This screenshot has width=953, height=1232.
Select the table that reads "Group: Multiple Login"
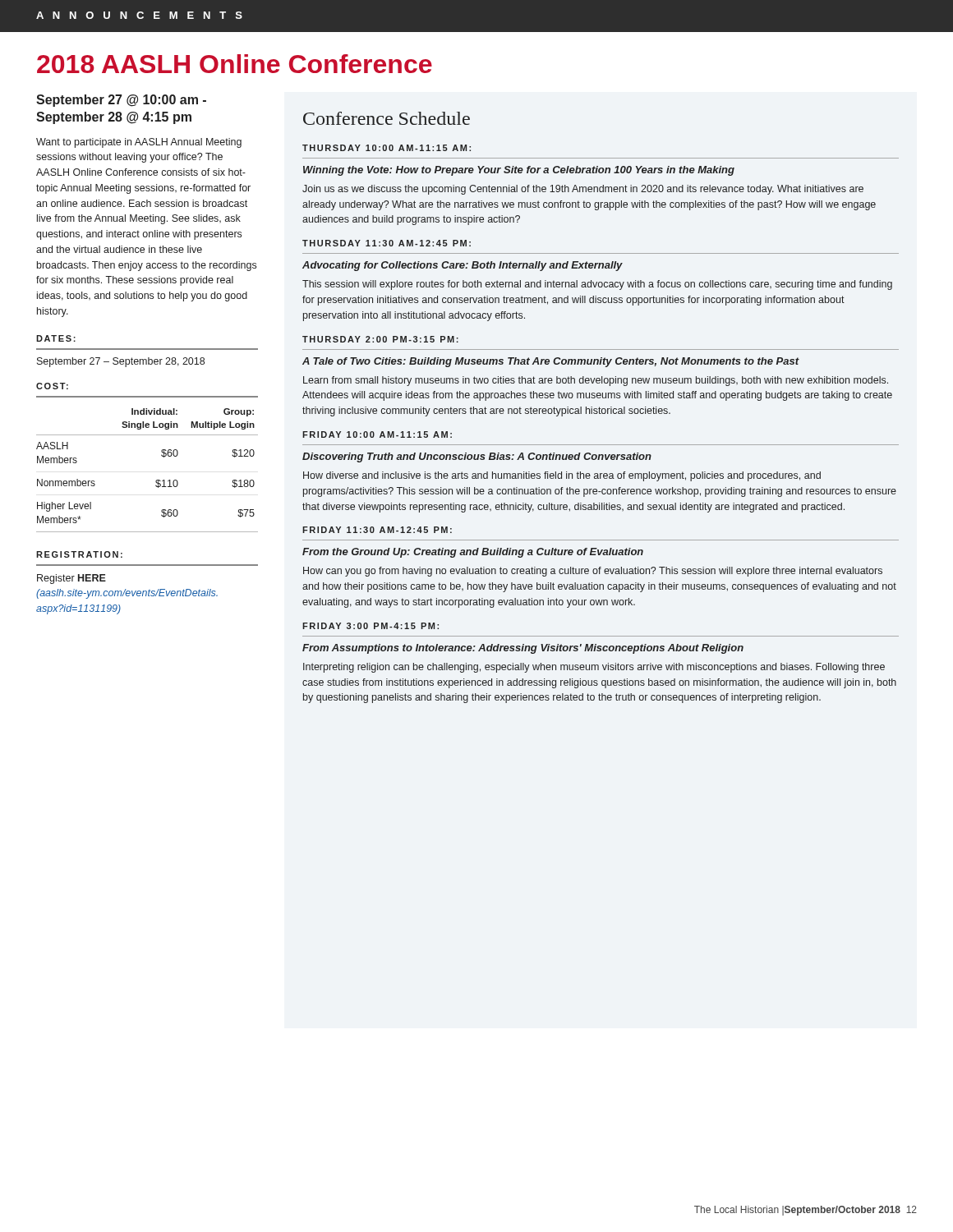(147, 467)
